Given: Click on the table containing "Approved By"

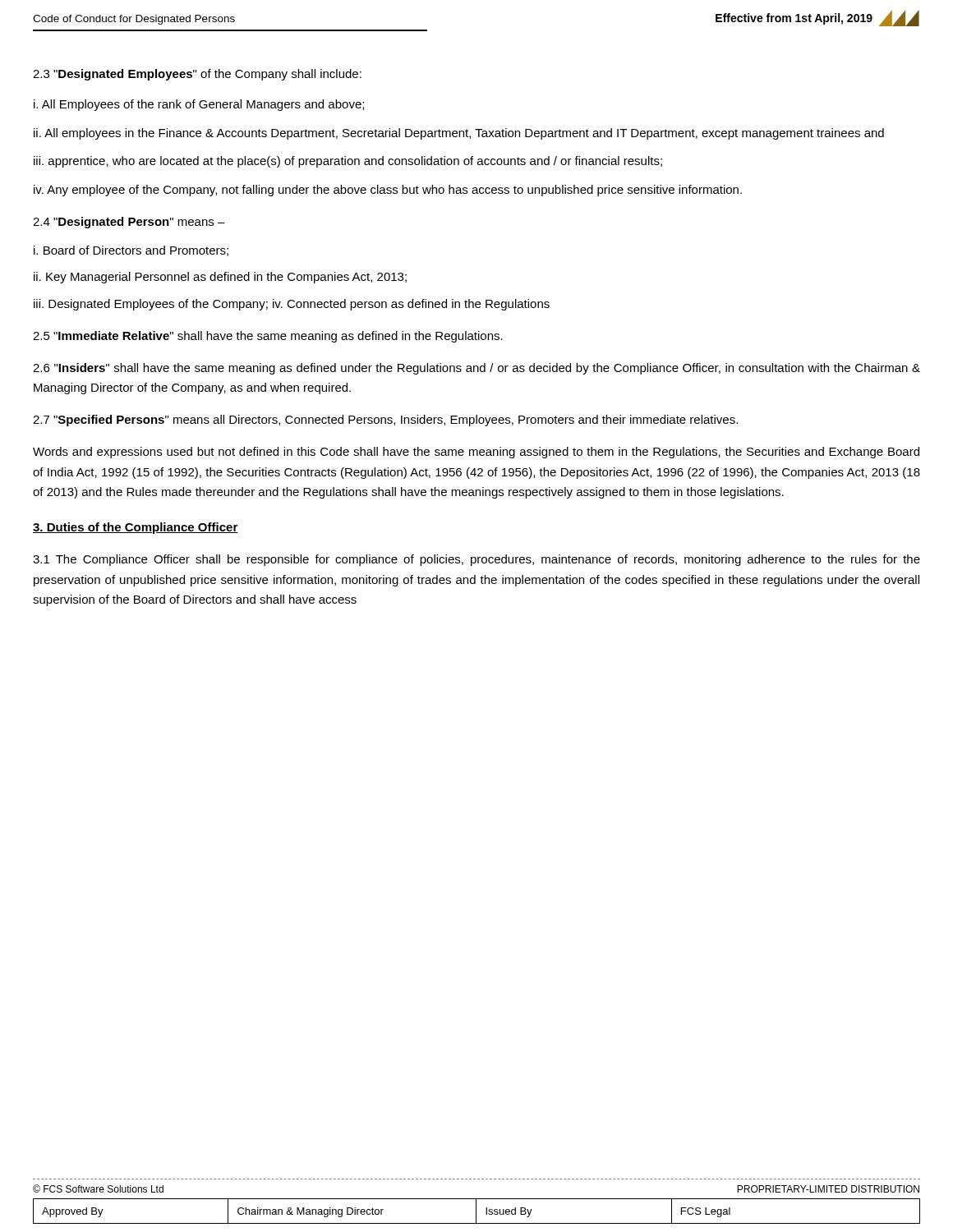Looking at the screenshot, I should [x=476, y=1211].
